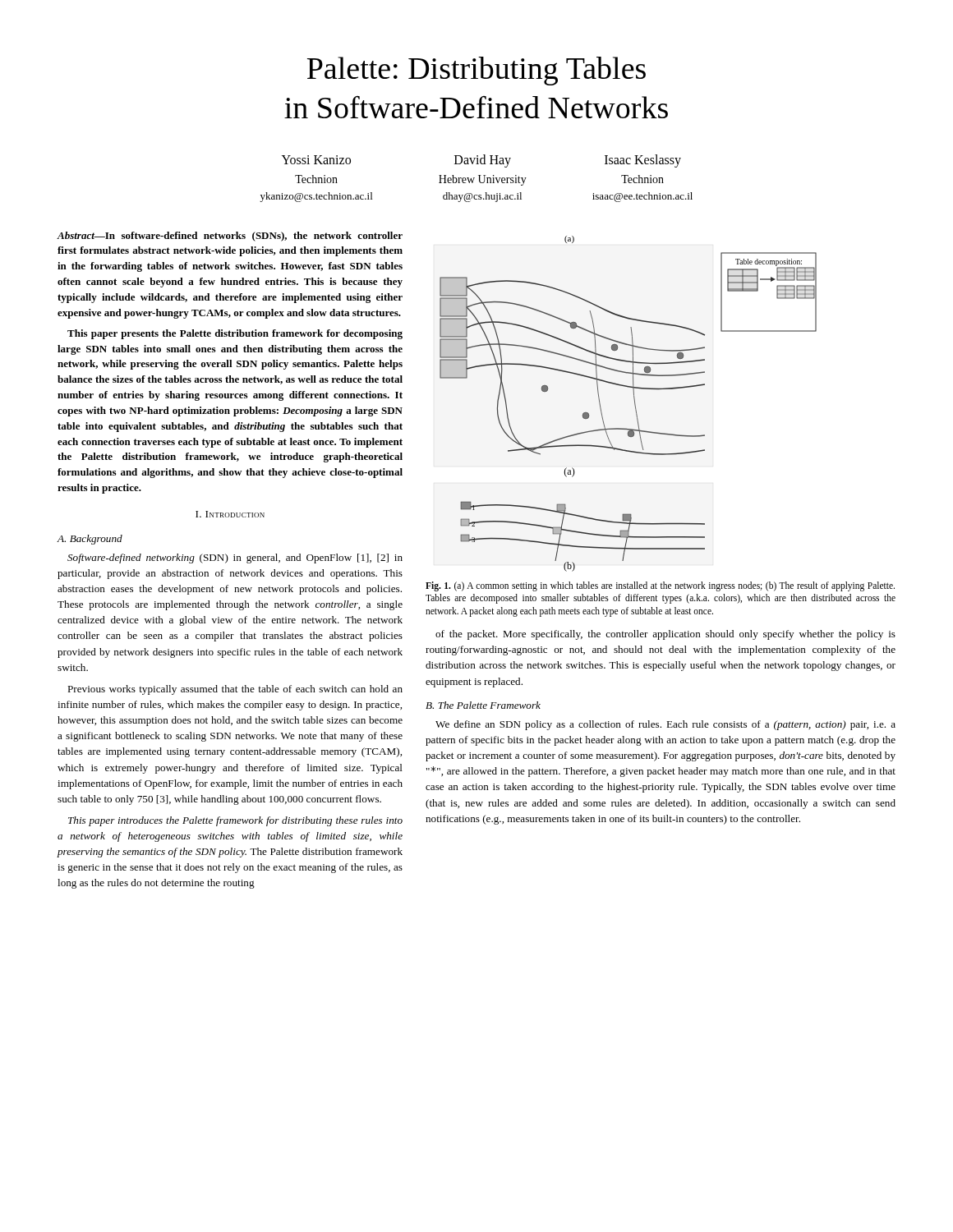This screenshot has width=953, height=1232.
Task: Click on the text block starting "Palette: Distributing Tablesin Software-Defined Networks"
Action: (x=476, y=88)
